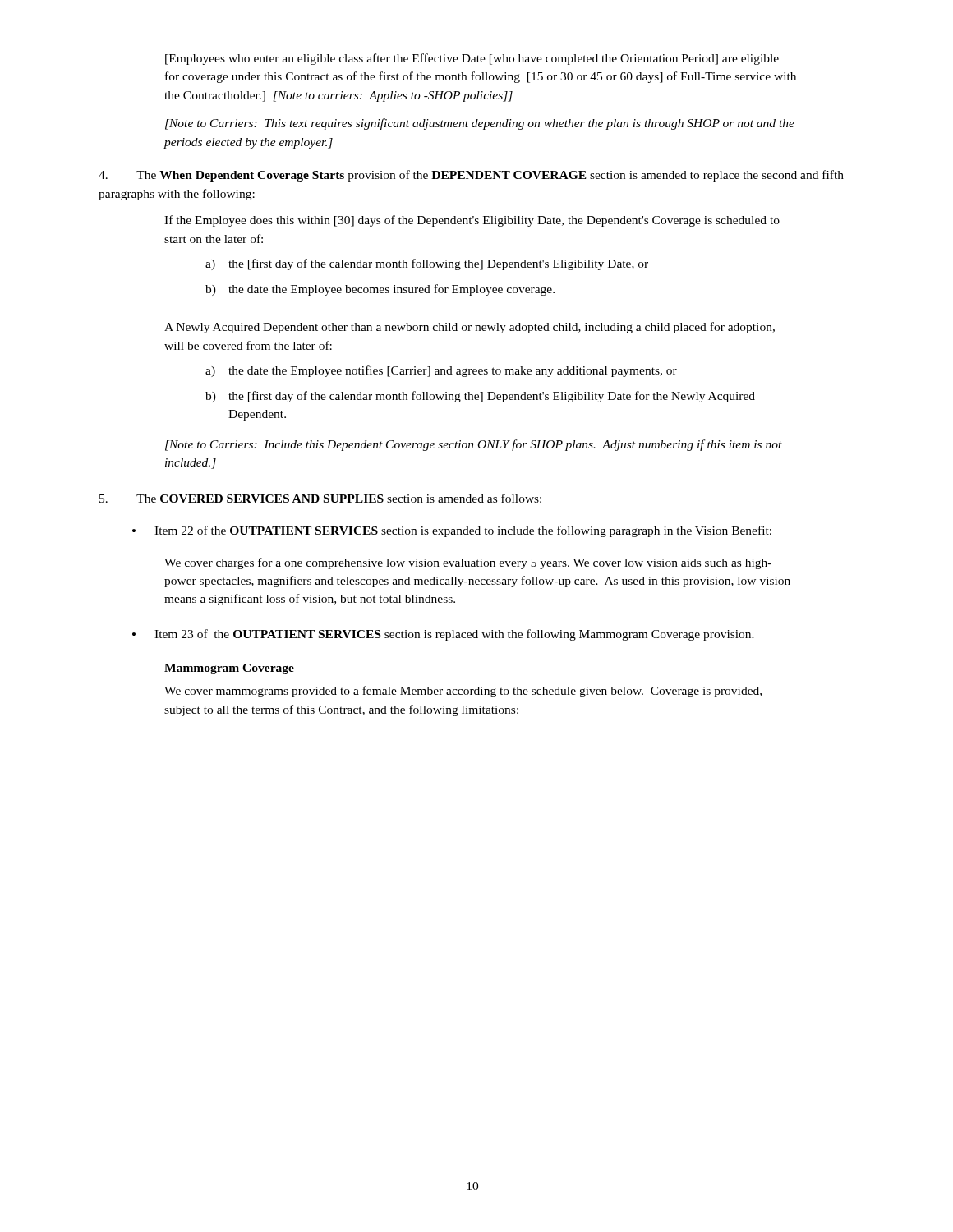
Task: Navigate to the element starting "[Note to Carriers: Include this Dependent"
Action: (x=473, y=453)
